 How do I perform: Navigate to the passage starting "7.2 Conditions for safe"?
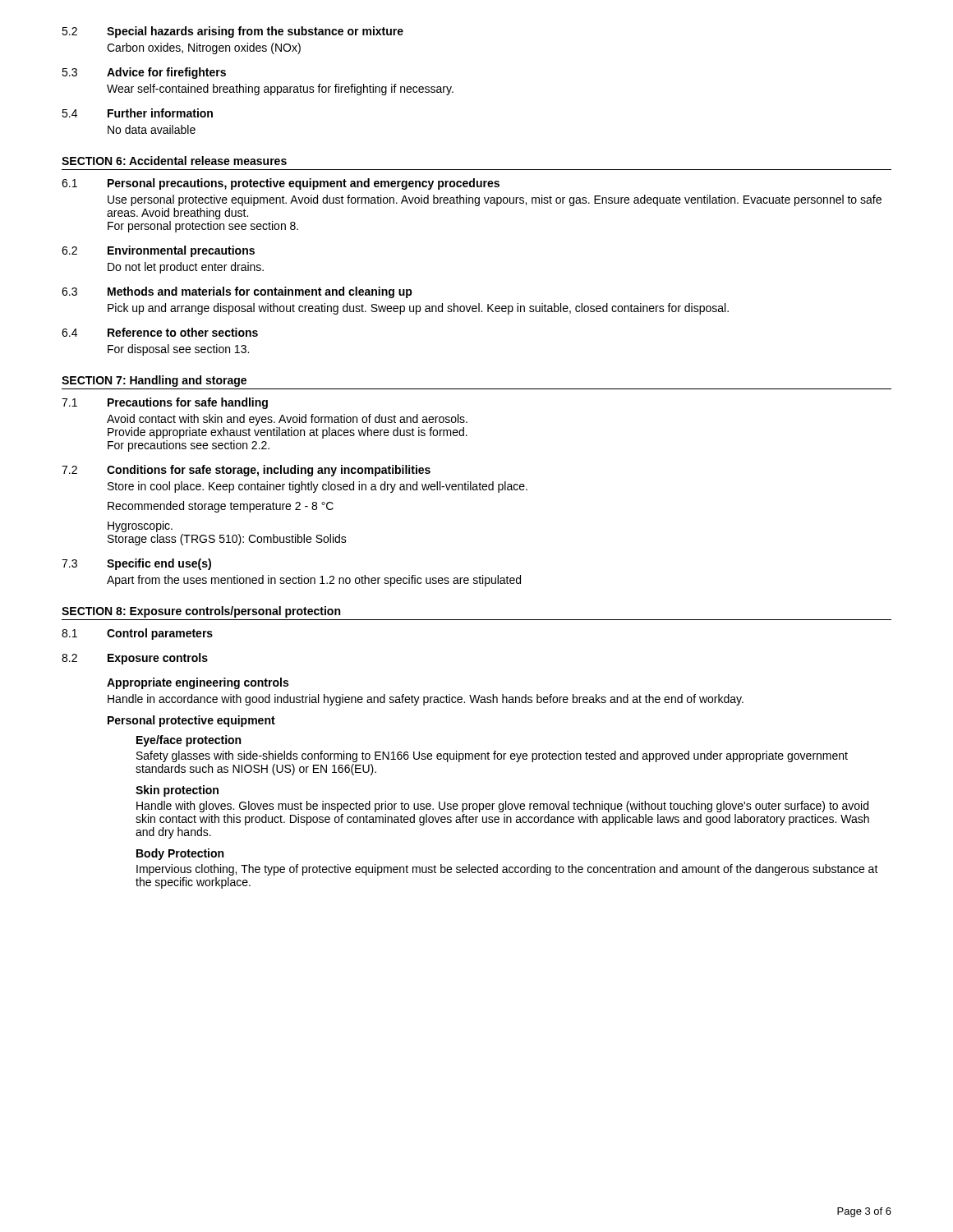click(x=246, y=471)
